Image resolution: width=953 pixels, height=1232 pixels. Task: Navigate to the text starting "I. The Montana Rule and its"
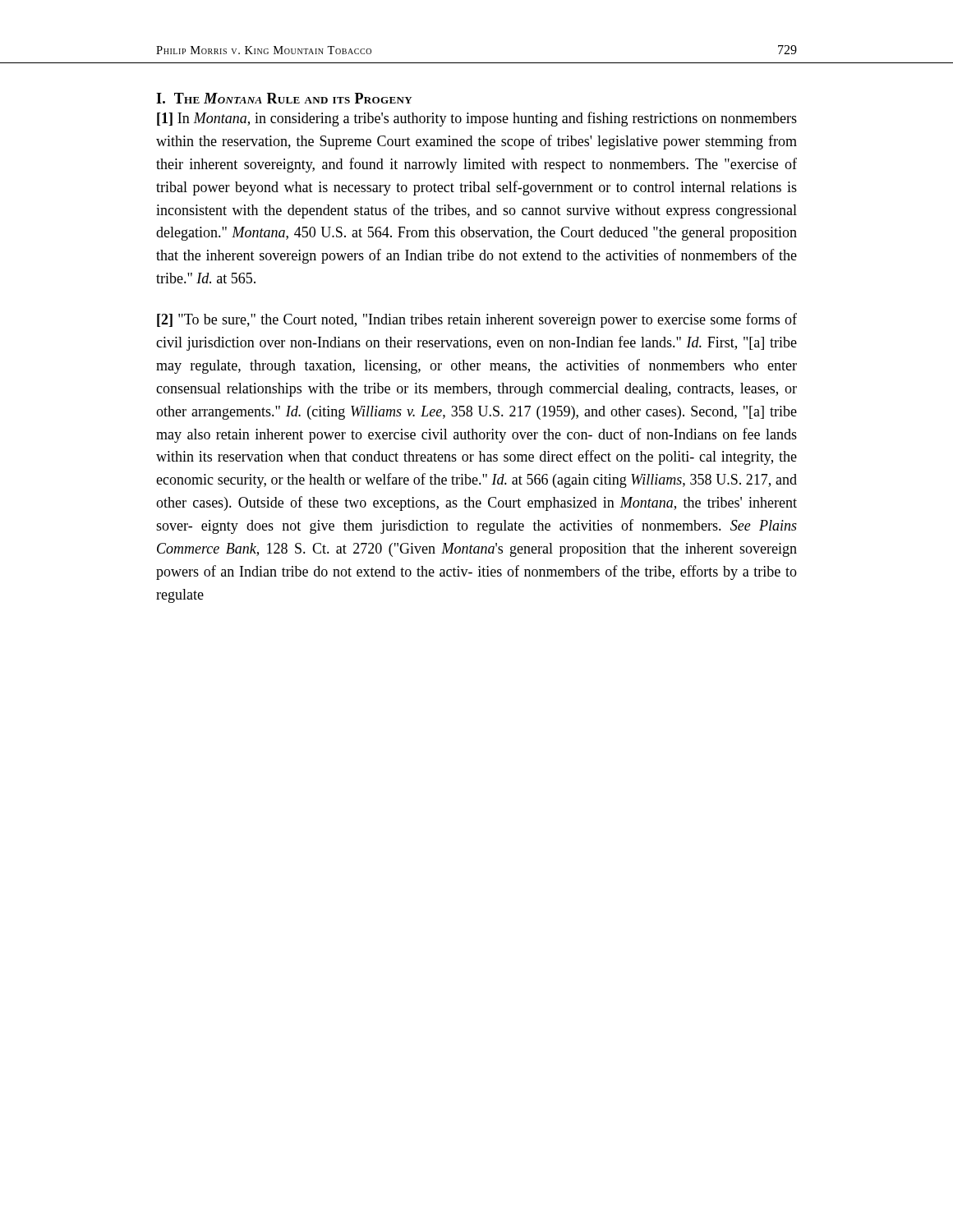tap(284, 99)
